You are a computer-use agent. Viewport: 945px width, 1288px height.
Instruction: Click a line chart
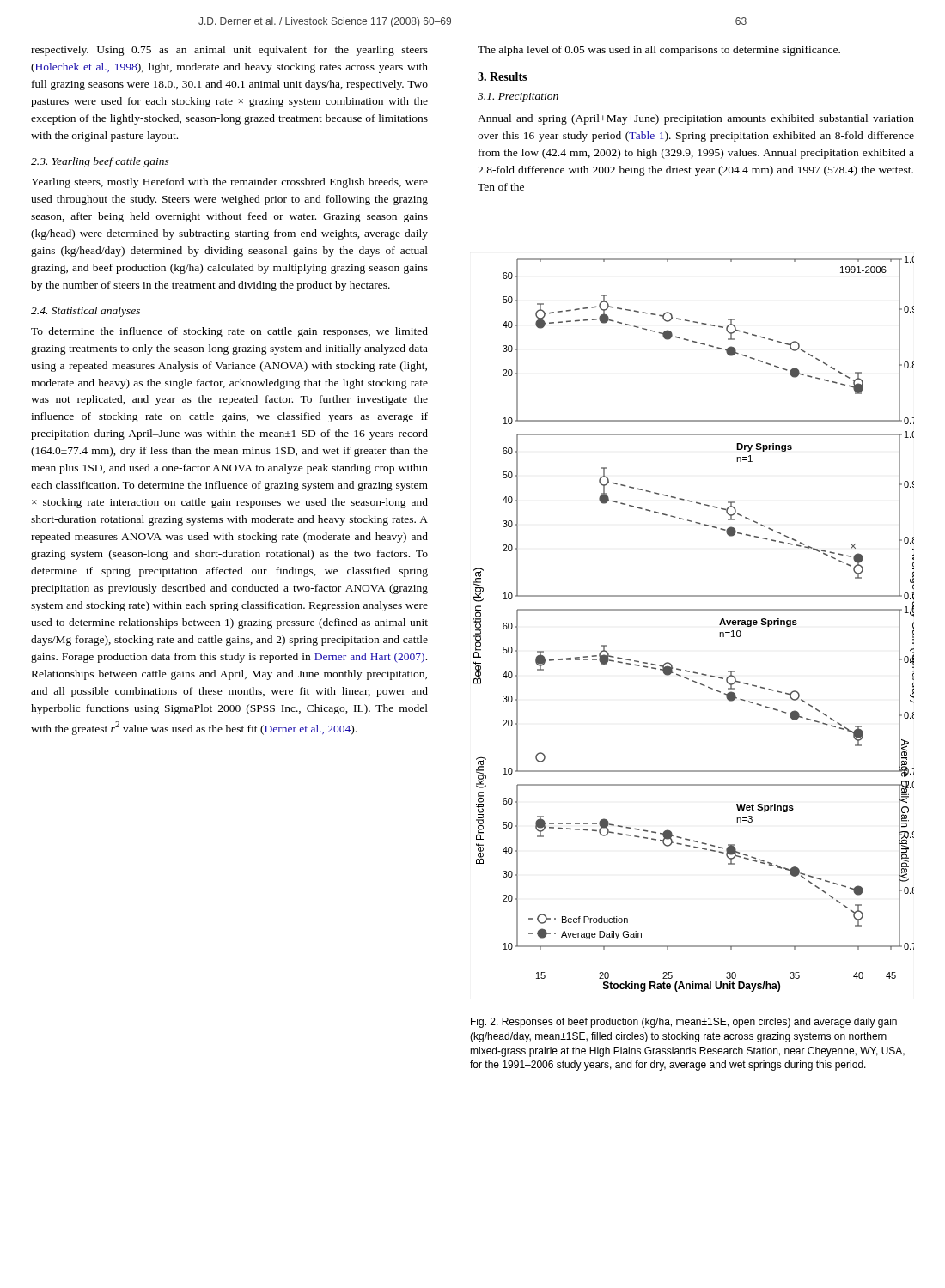(692, 626)
